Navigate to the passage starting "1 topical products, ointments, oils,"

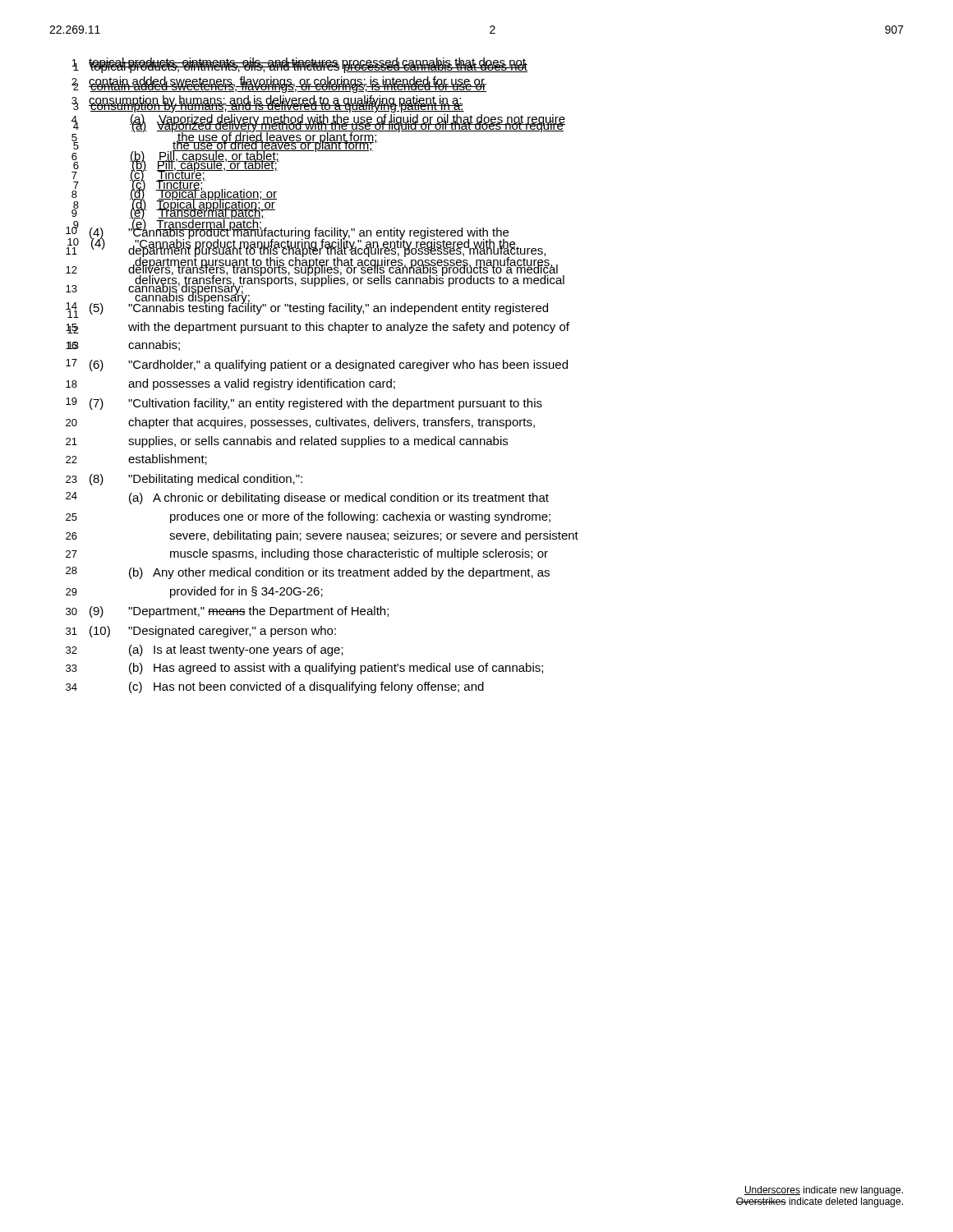click(476, 66)
